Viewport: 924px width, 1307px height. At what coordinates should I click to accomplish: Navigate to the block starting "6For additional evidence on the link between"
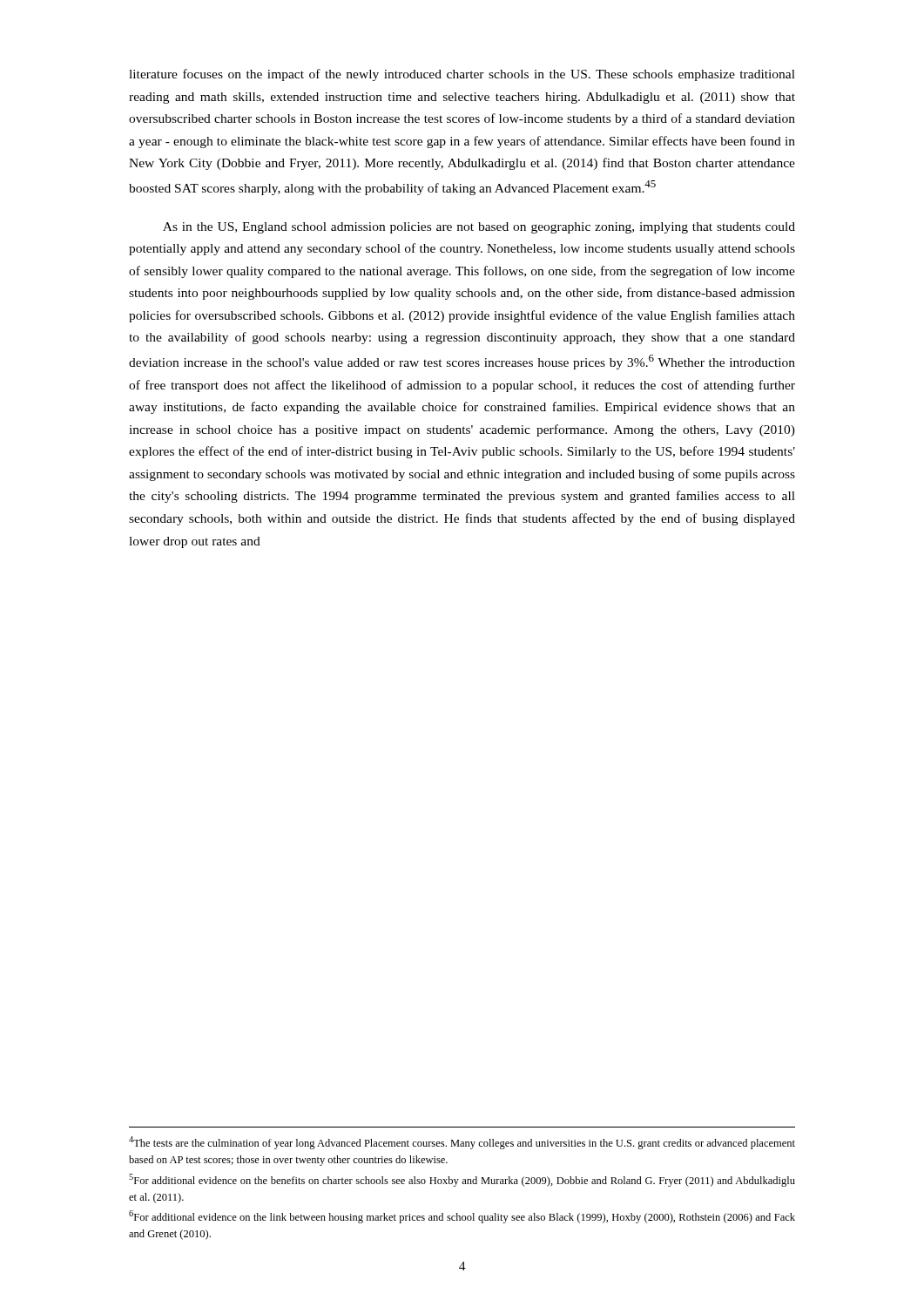click(462, 1224)
